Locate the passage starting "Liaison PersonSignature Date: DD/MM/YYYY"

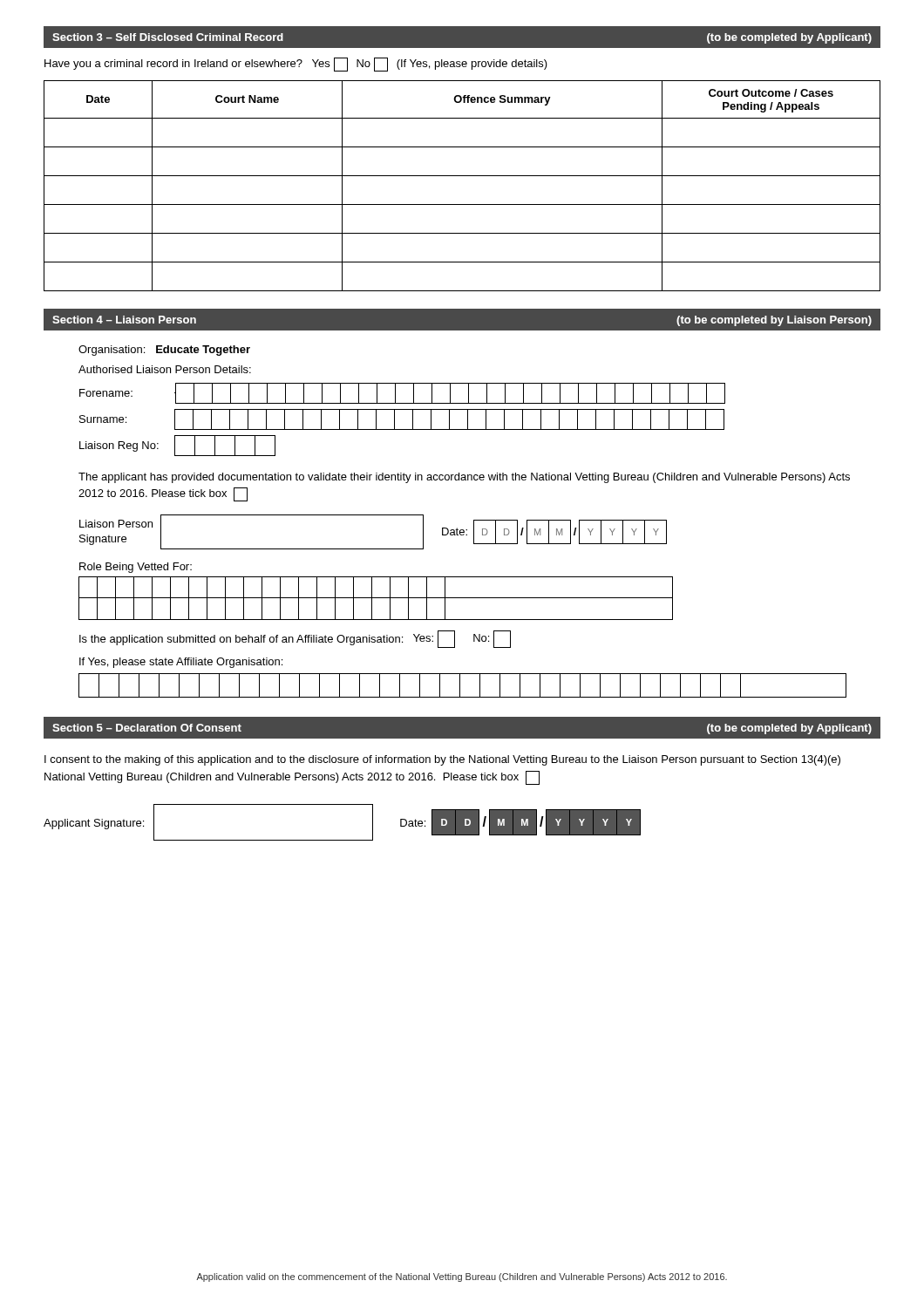click(x=373, y=532)
